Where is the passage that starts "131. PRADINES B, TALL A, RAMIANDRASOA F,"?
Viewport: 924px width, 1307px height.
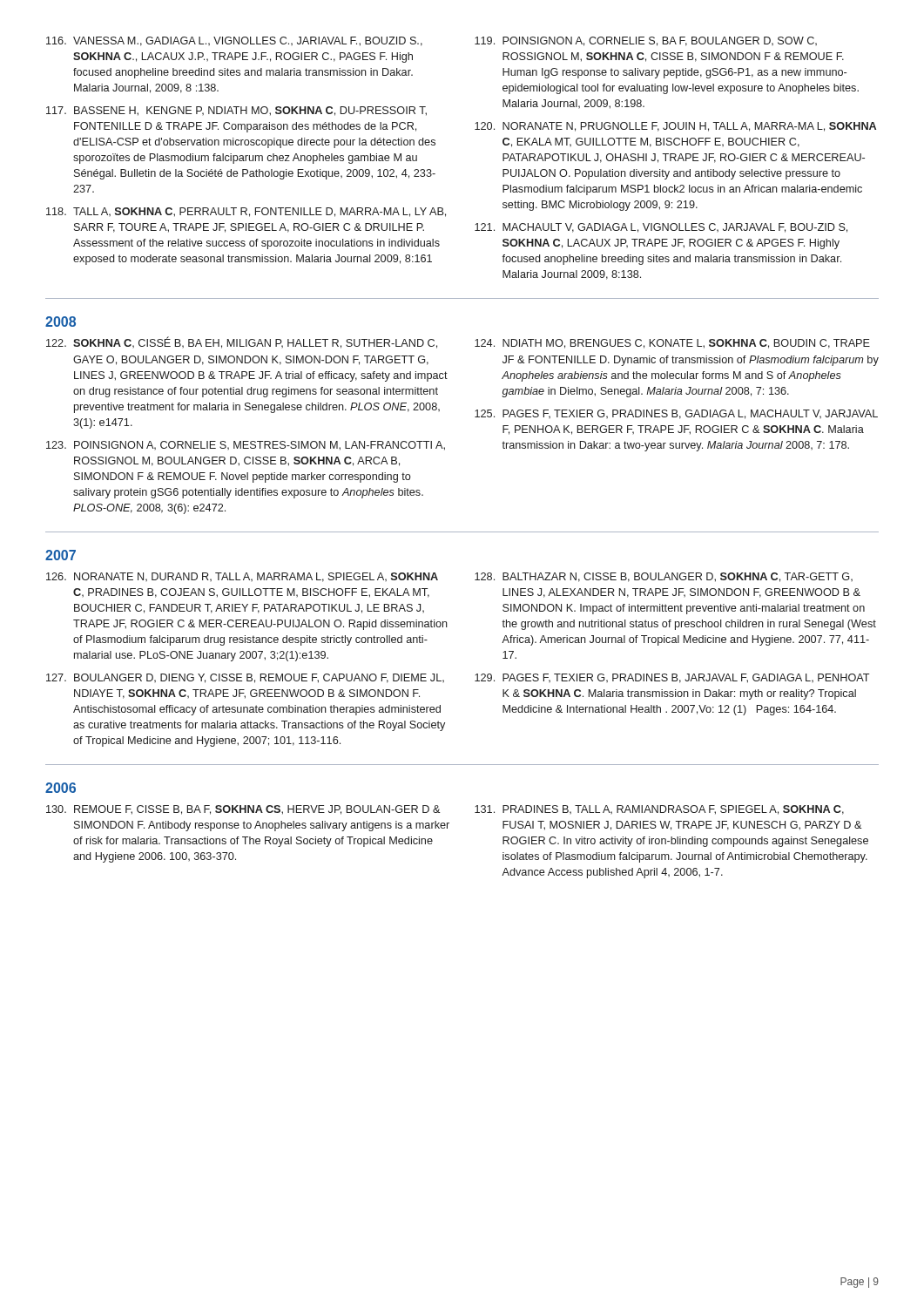tap(676, 841)
